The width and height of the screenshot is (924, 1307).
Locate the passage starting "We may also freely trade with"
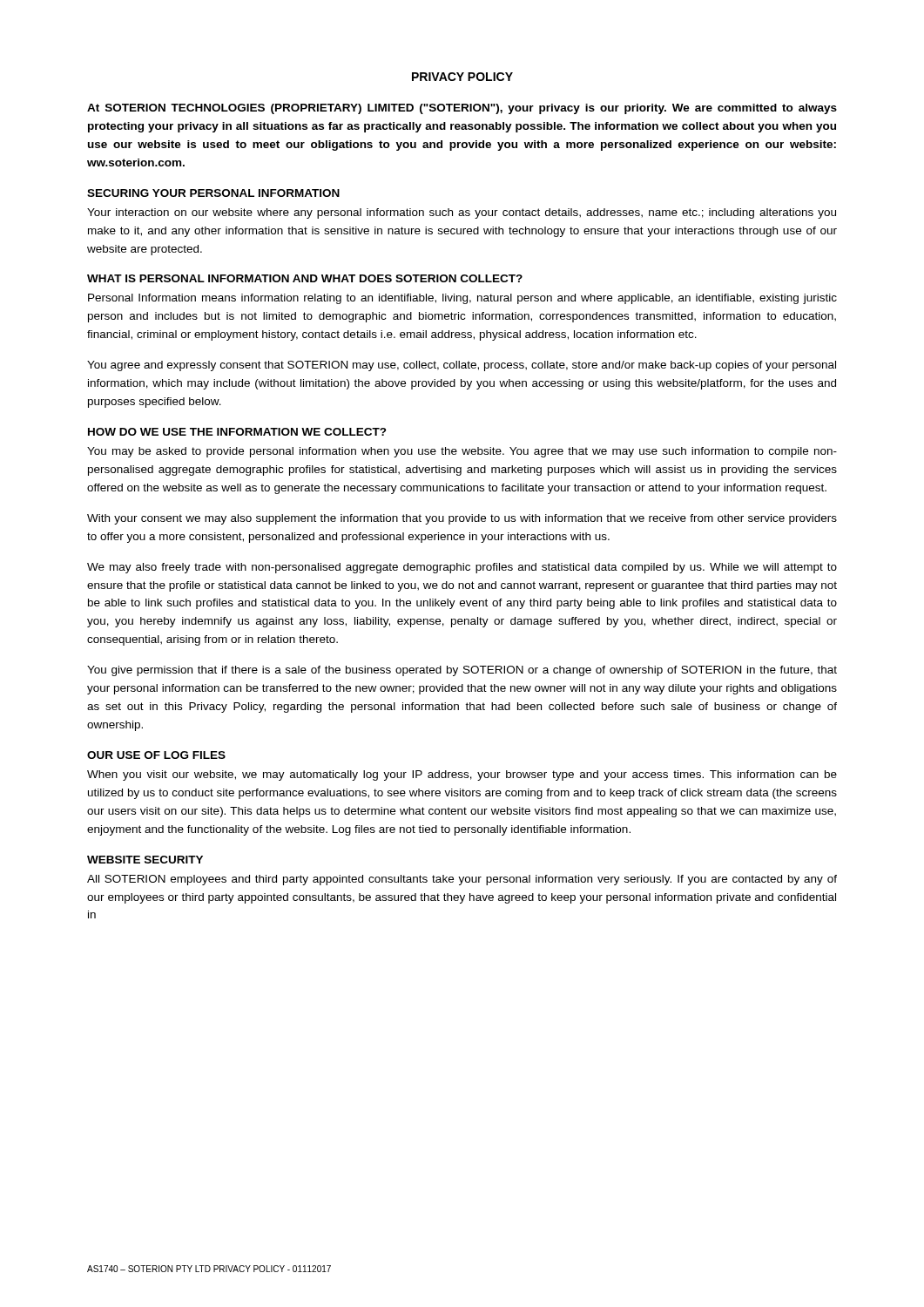tap(462, 603)
